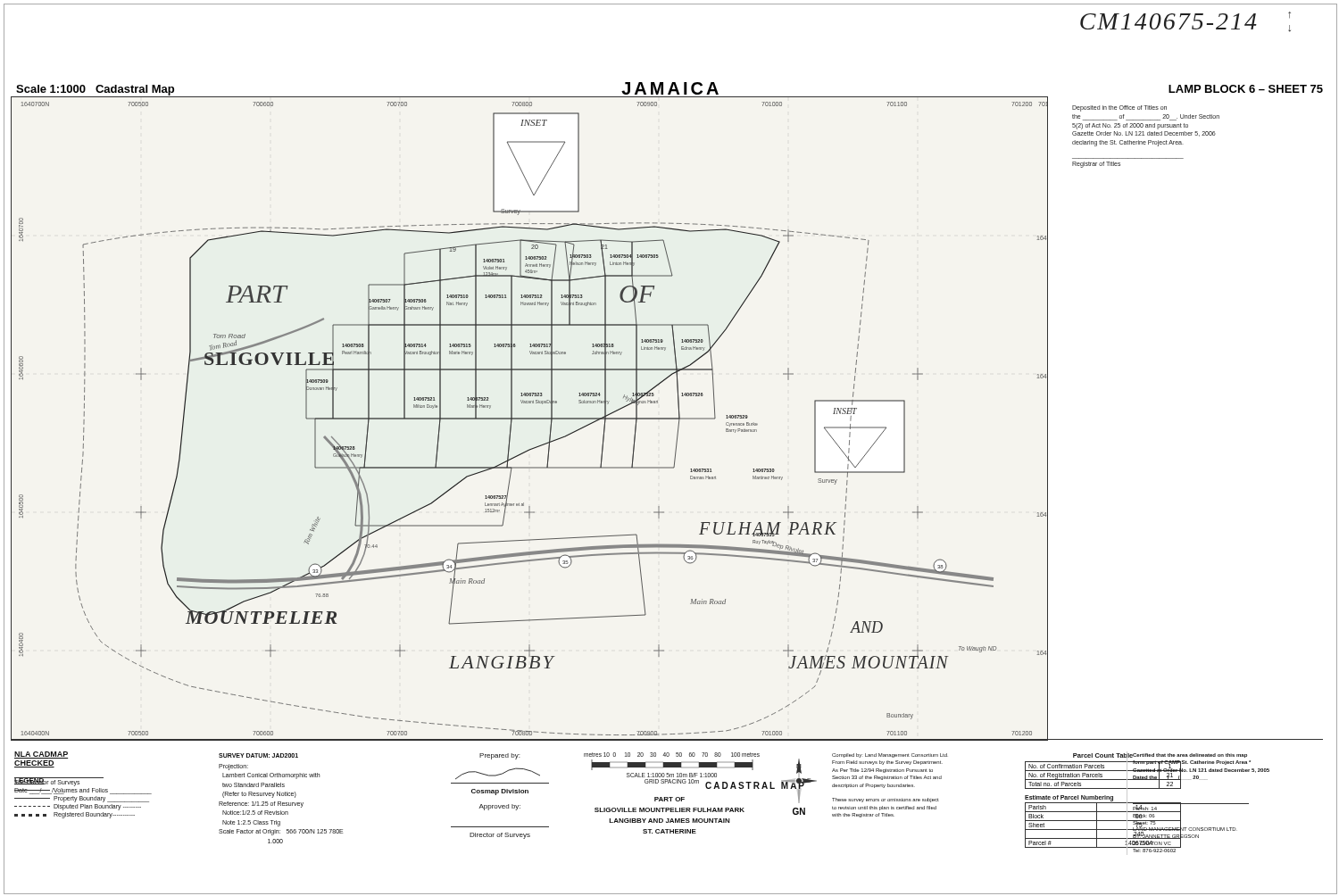Image resolution: width=1339 pixels, height=896 pixels.
Task: Select the table that reads "Parcel #"
Action: 1103,821
